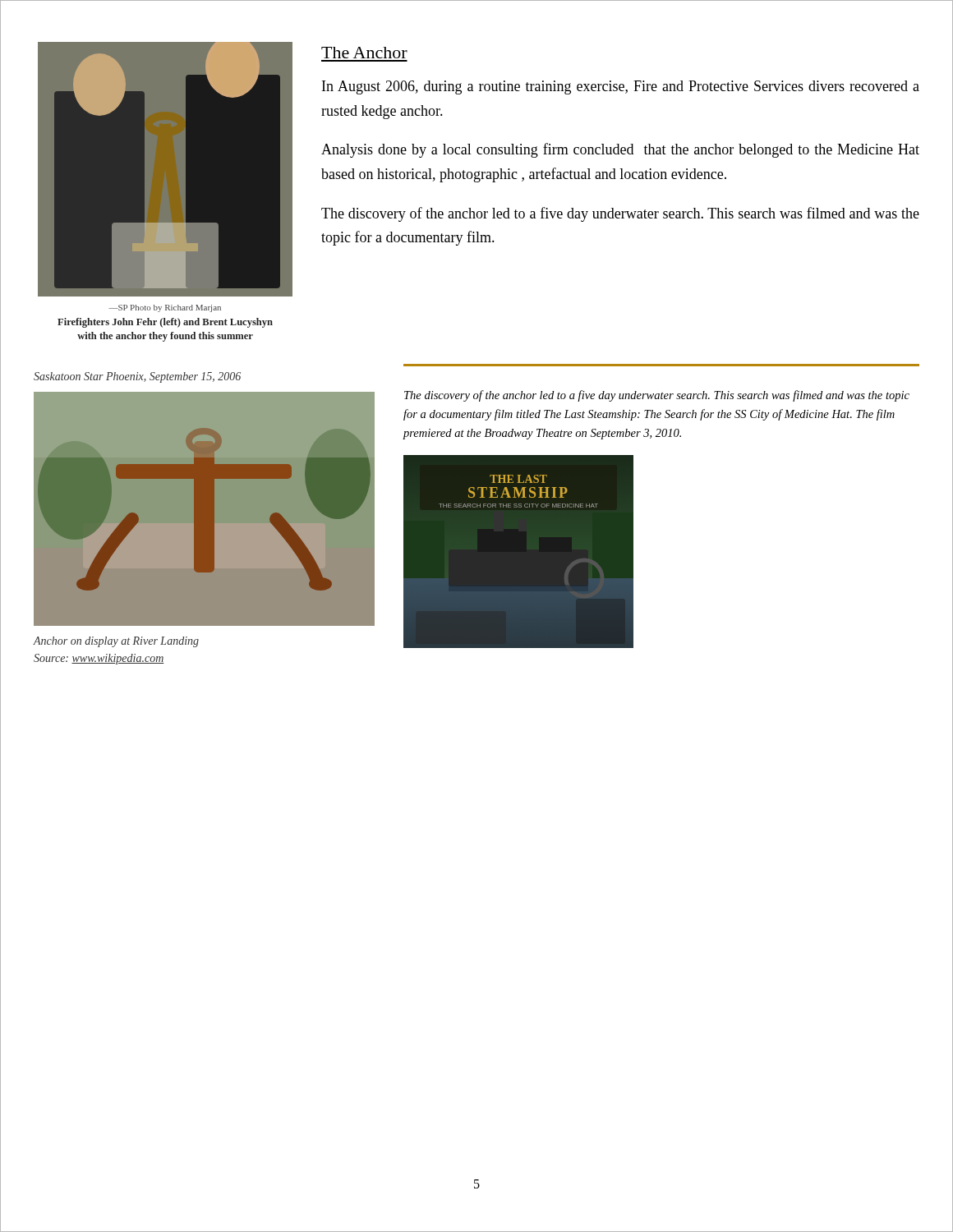Locate the caption that reads "Saskatoon Star Phoenix,"
The height and width of the screenshot is (1232, 953).
click(x=206, y=377)
